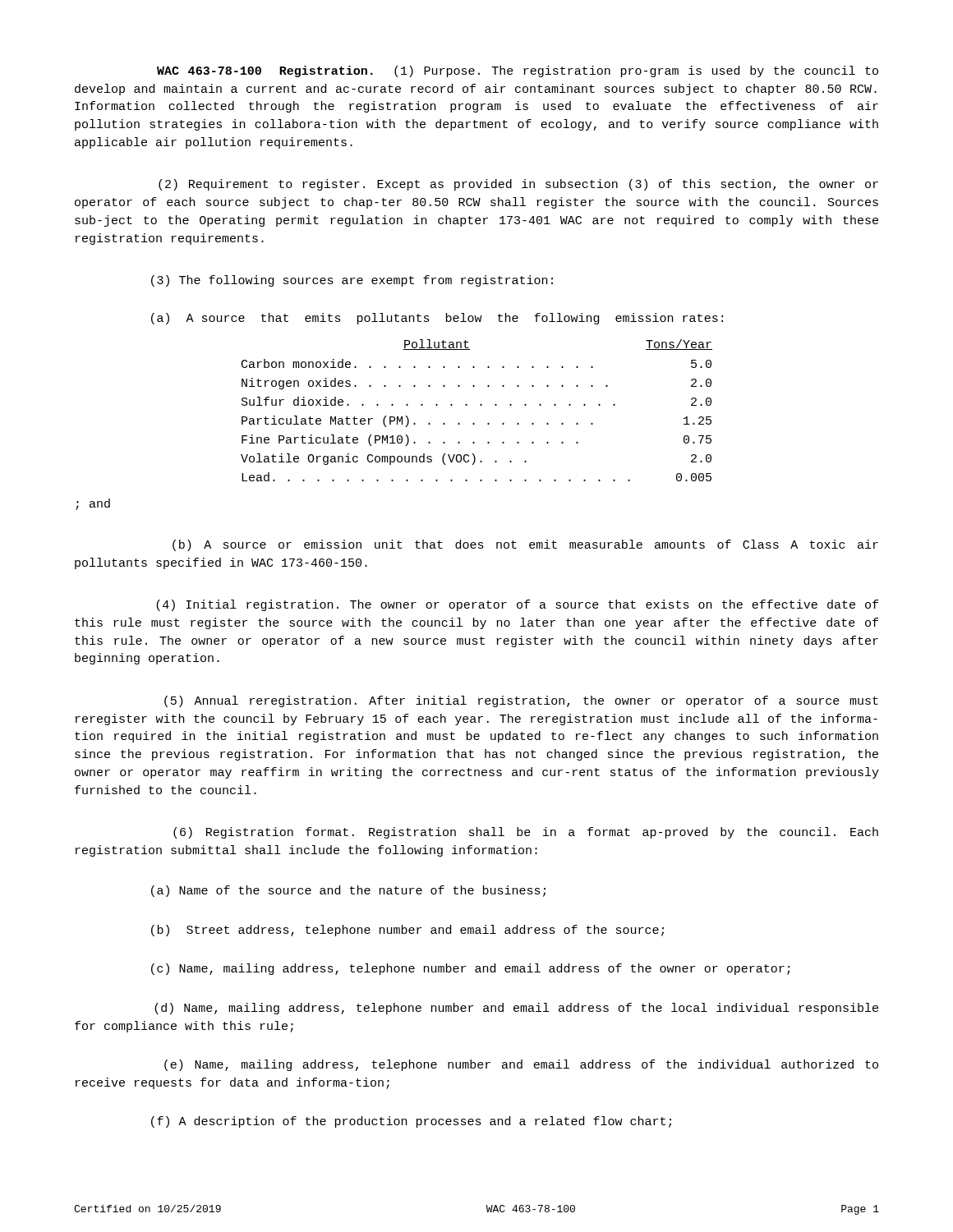953x1232 pixels.
Task: Point to the block beginning "(5) Annual reregistration. After initial registration,"
Action: point(476,746)
